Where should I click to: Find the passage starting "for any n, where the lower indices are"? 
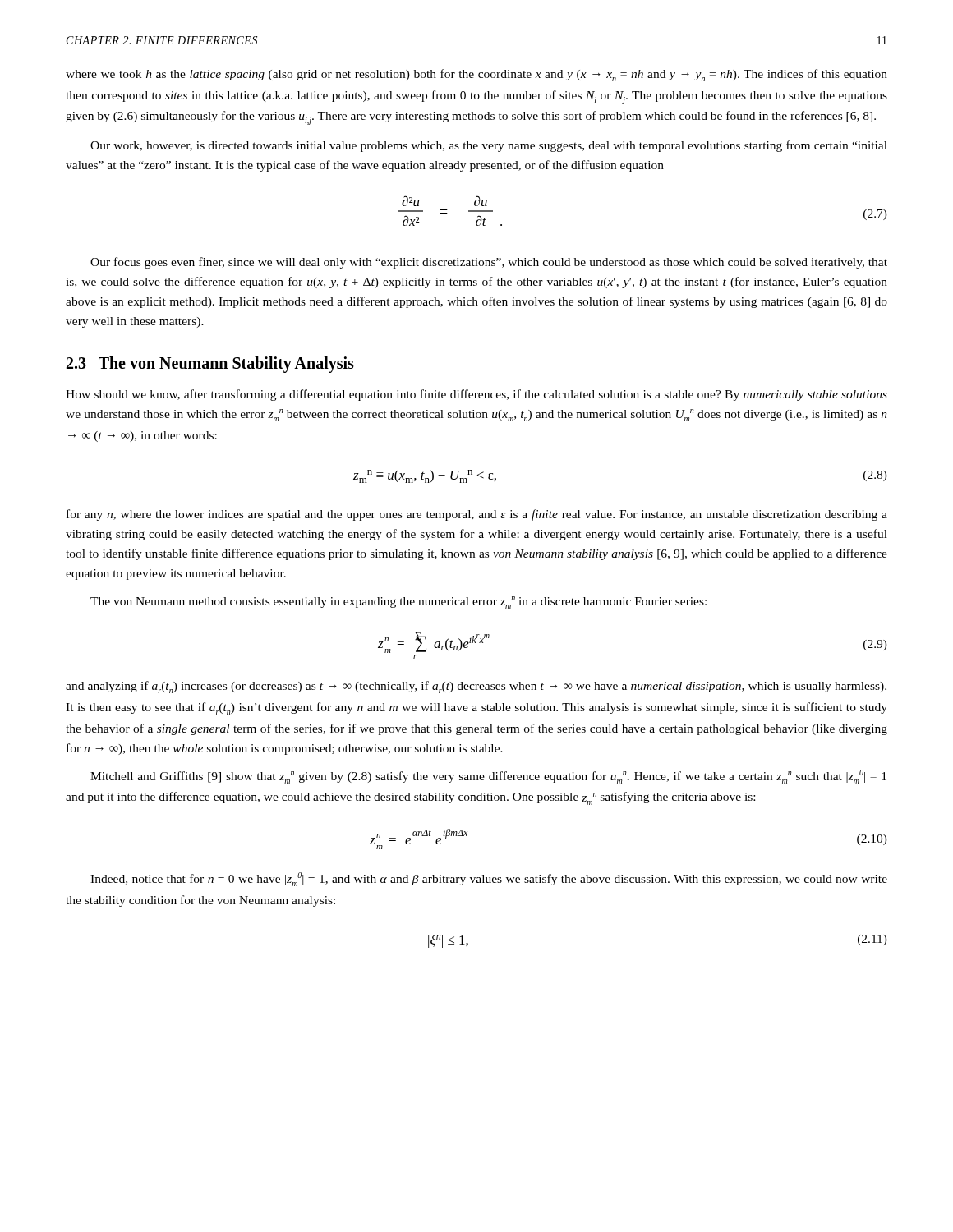coord(476,543)
